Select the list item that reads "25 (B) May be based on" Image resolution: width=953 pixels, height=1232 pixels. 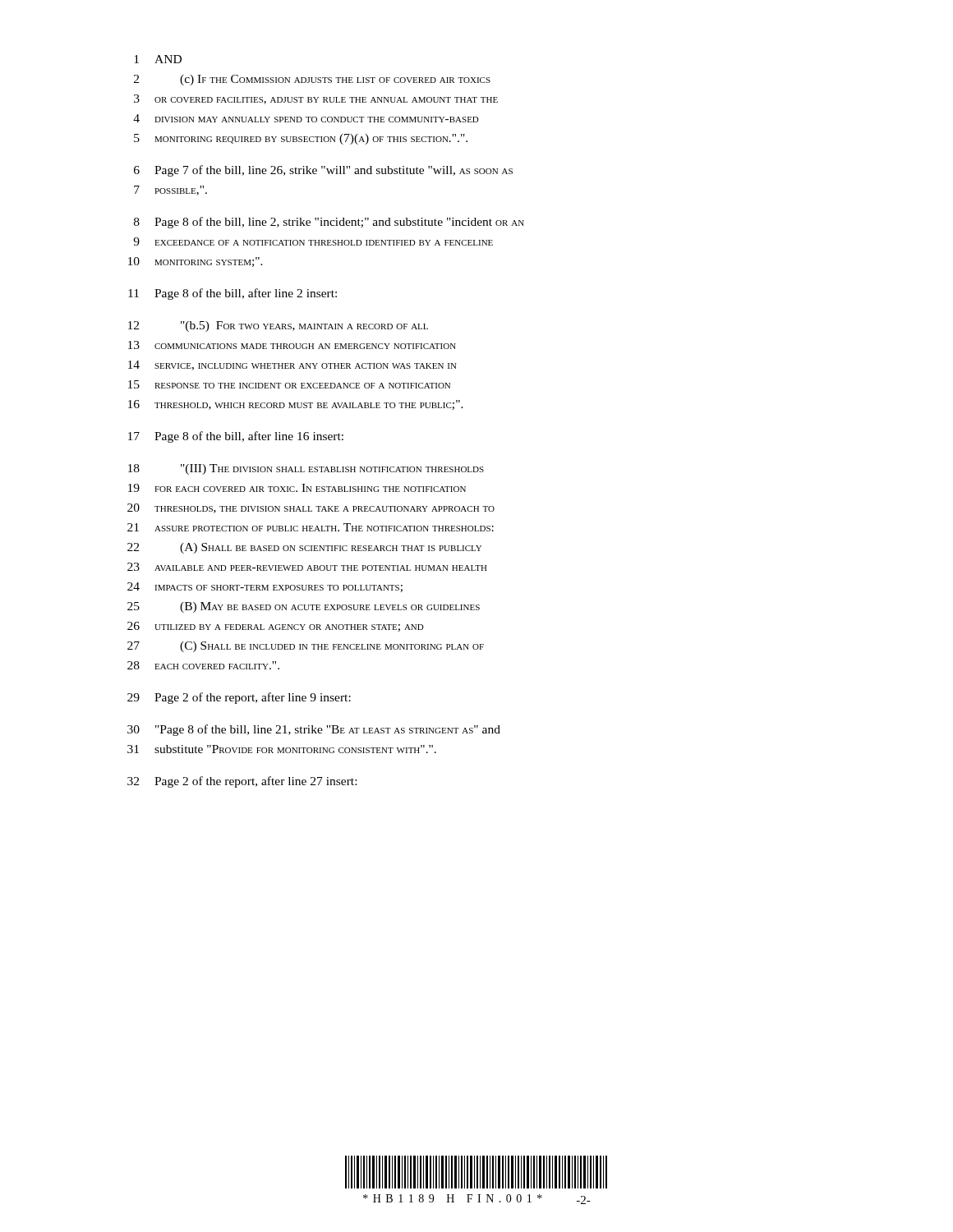pos(489,606)
